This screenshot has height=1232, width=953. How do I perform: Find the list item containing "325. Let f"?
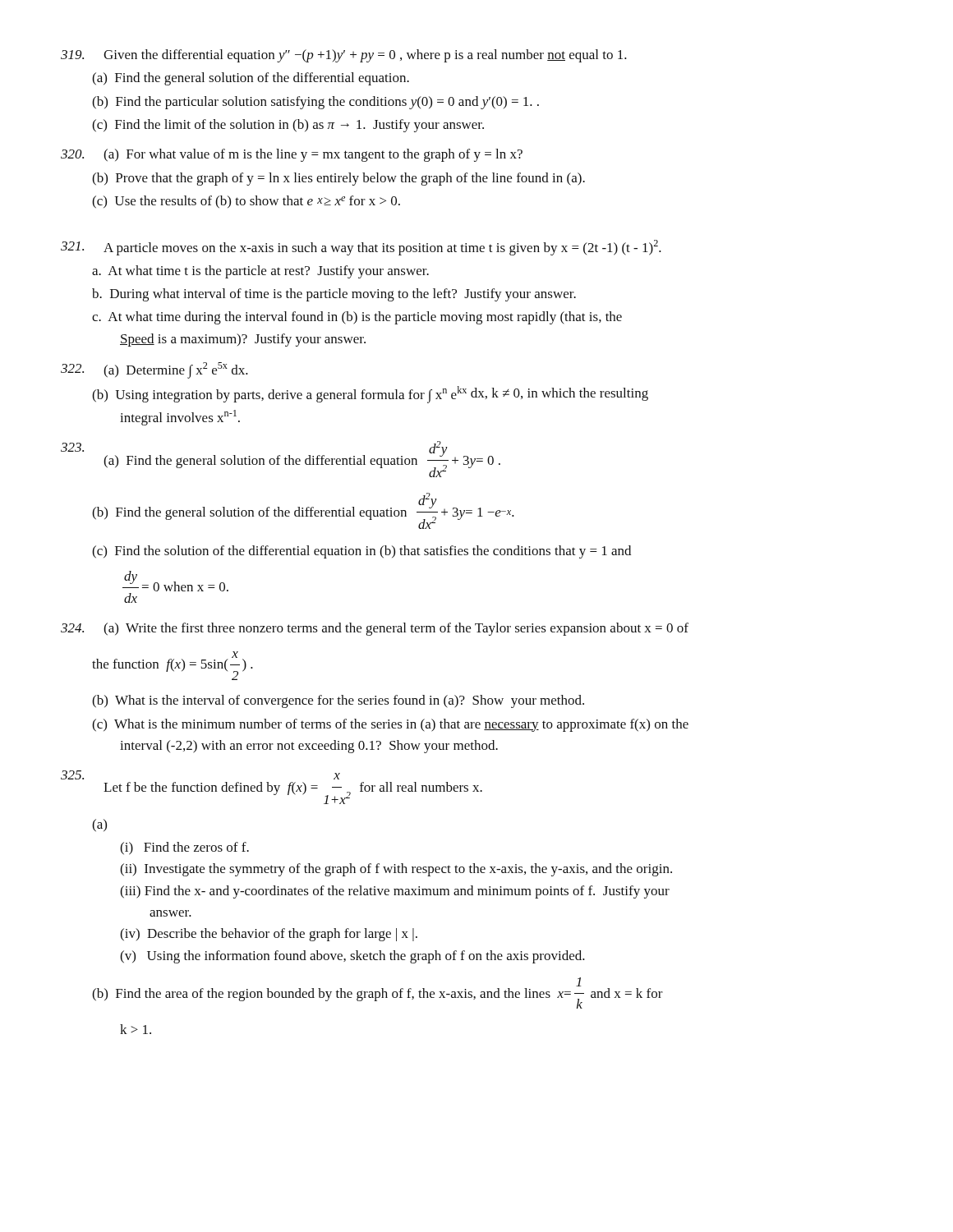(476, 903)
